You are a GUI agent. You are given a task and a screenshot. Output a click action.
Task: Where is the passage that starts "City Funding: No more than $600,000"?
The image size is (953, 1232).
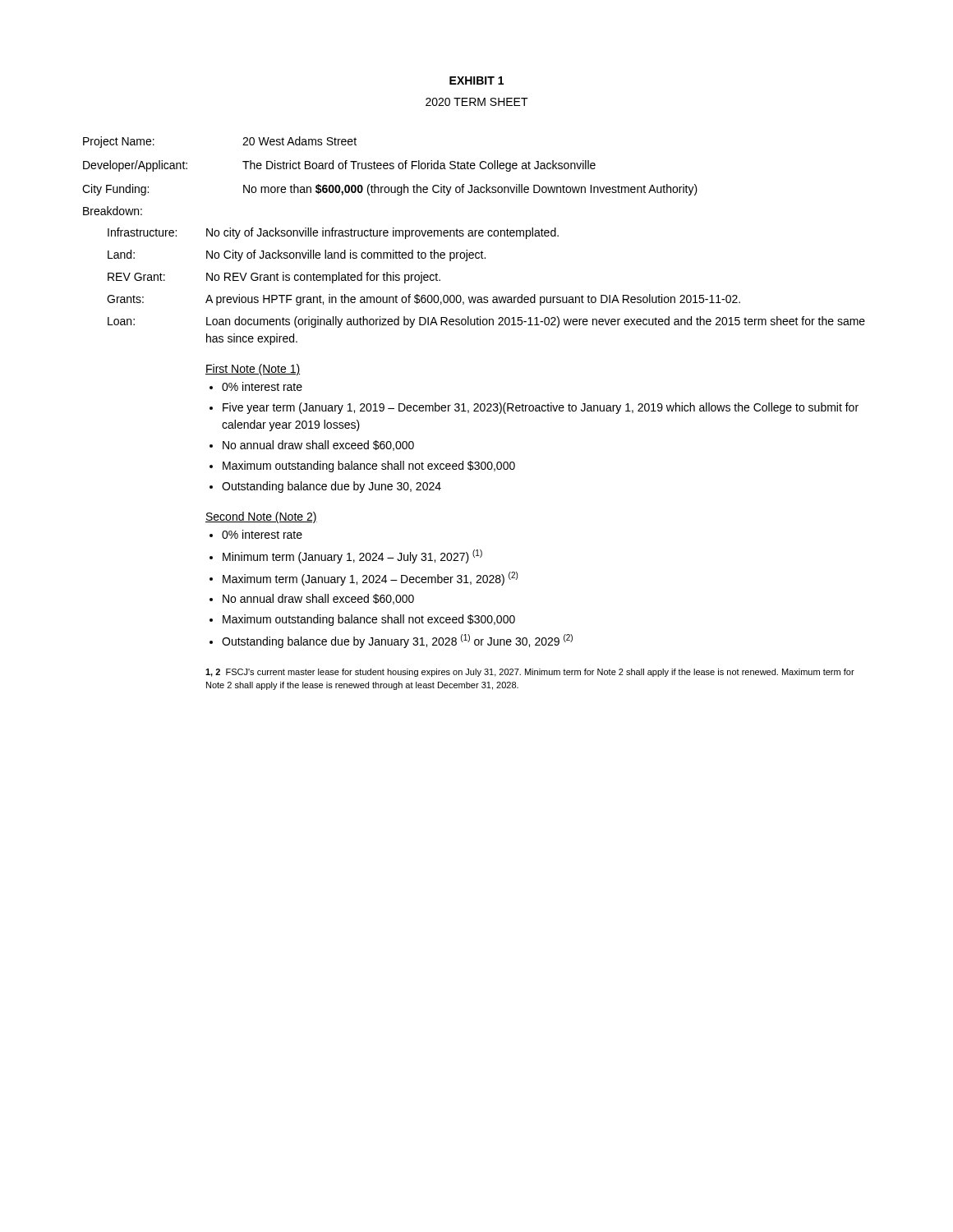point(476,189)
